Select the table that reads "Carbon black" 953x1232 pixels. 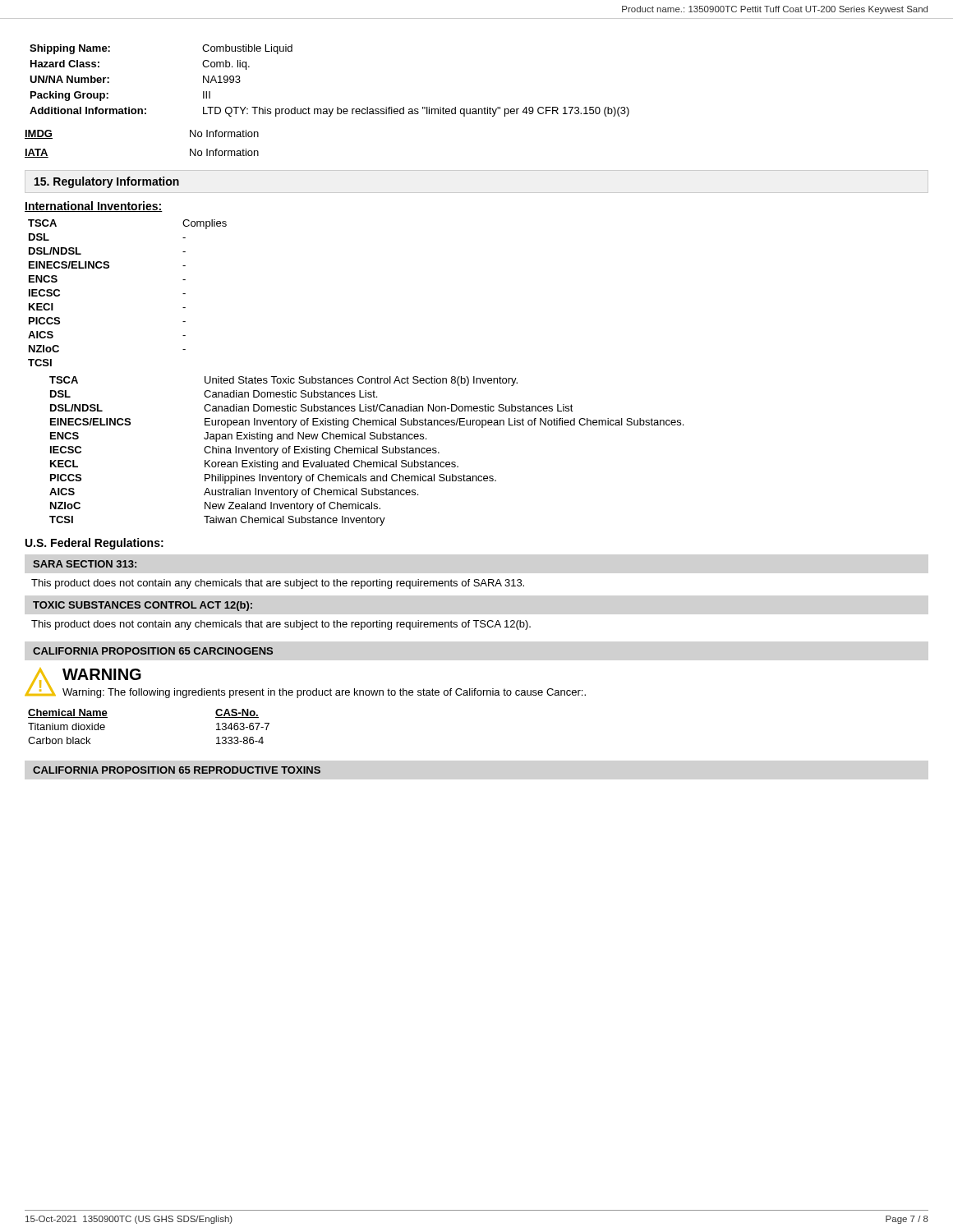click(476, 727)
